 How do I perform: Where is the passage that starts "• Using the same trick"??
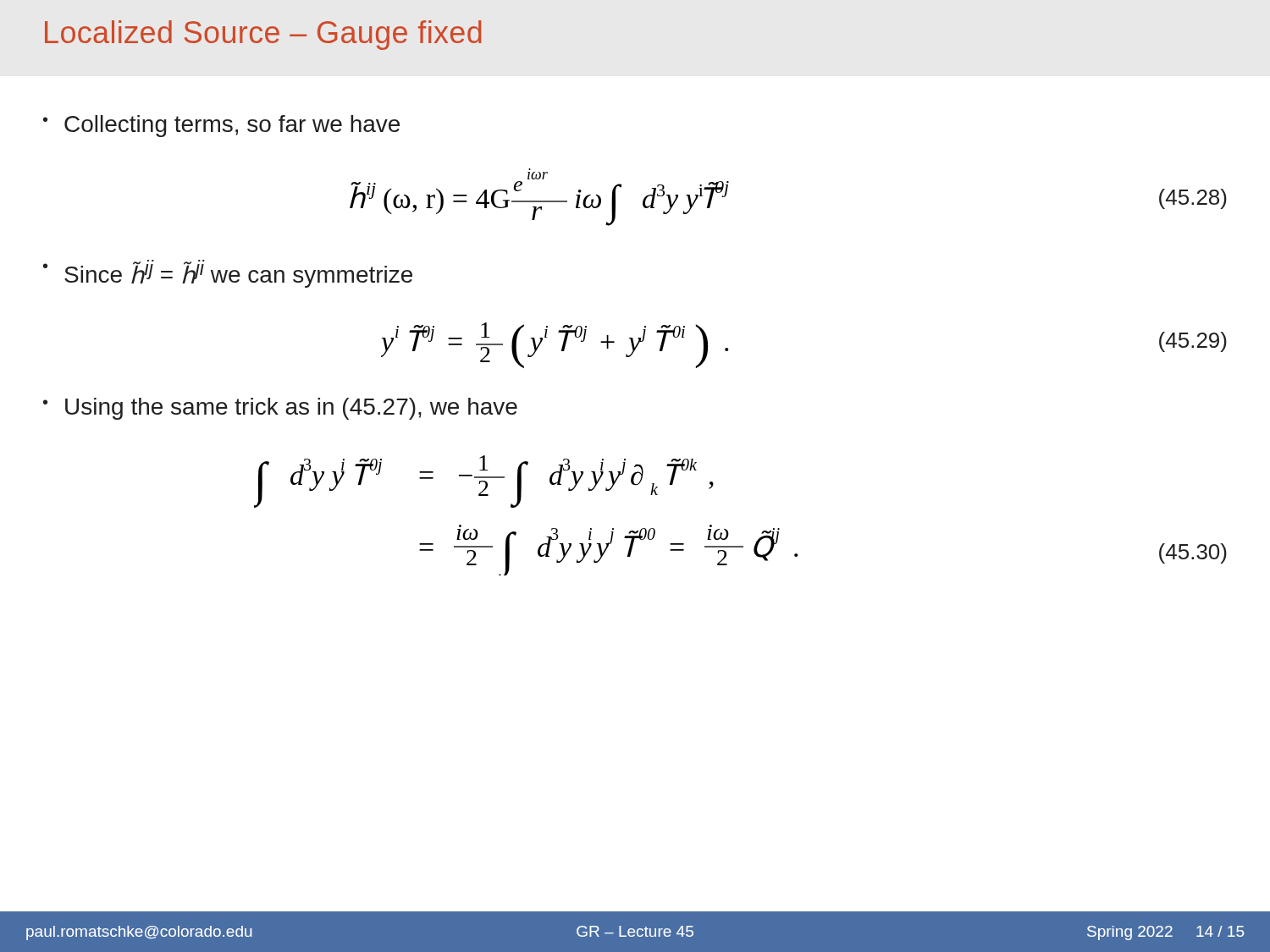pyautogui.click(x=280, y=406)
